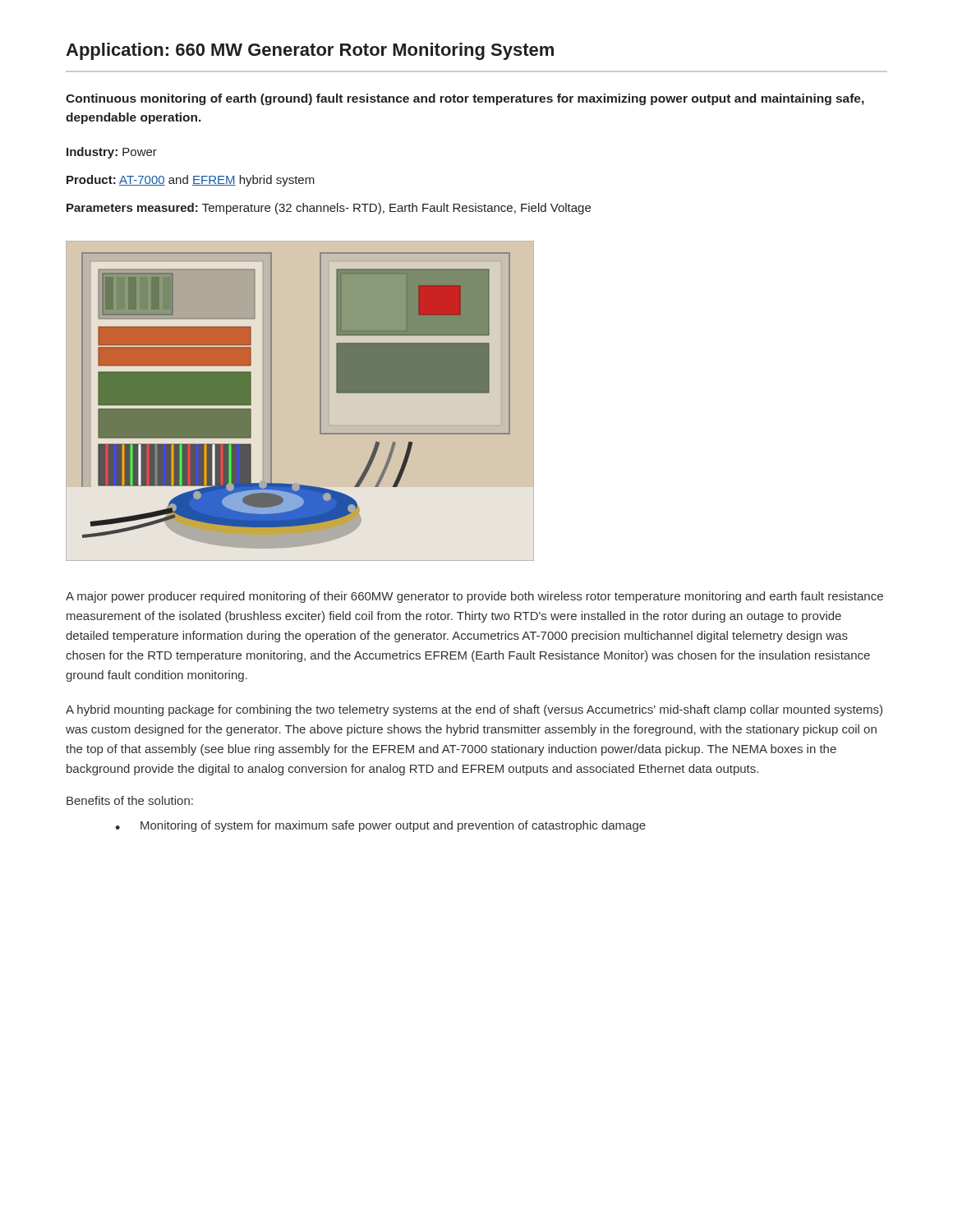Click where it says "Product: AT-7000 and EFREM hybrid system"

pyautogui.click(x=190, y=179)
